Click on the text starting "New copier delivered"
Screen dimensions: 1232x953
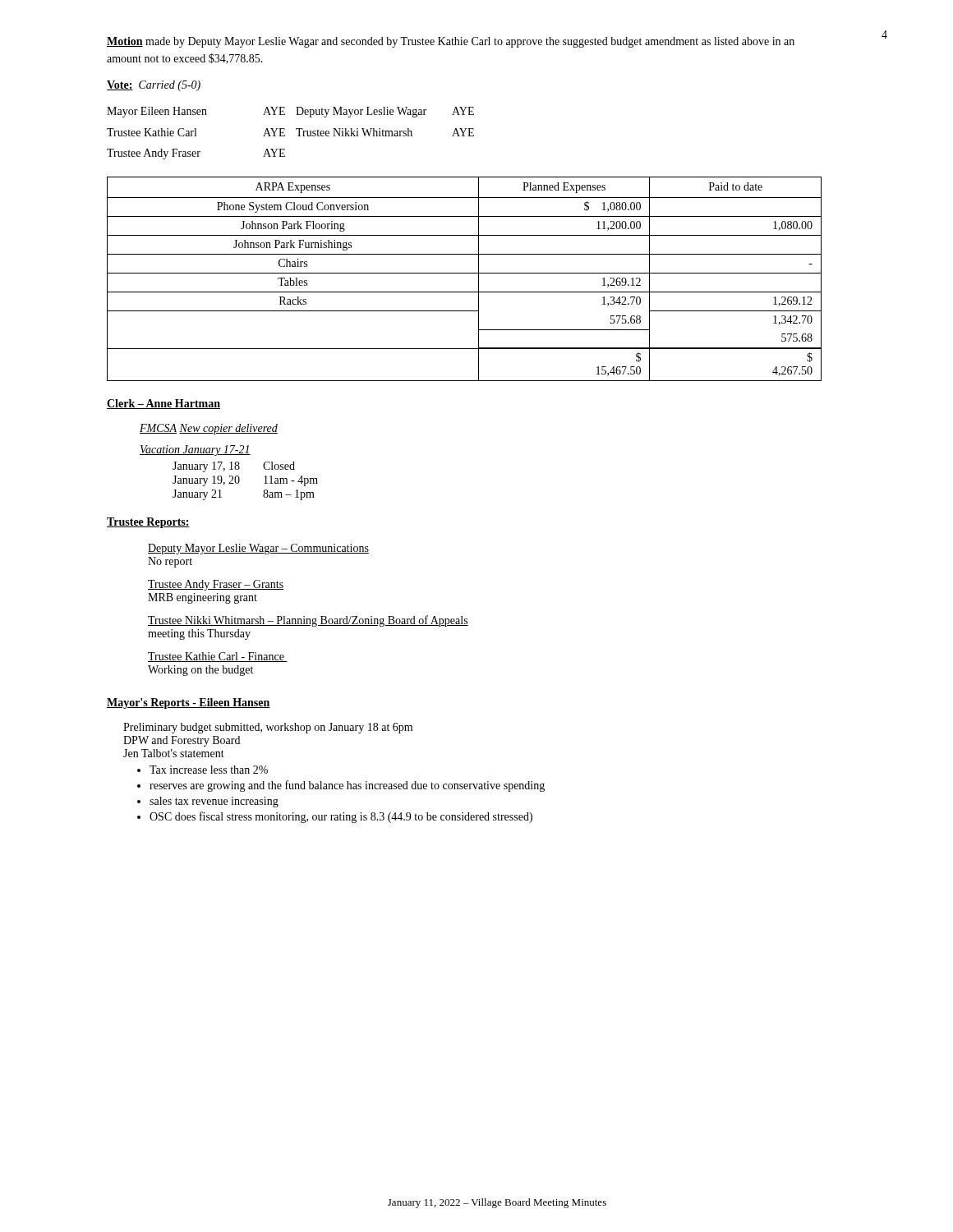229,428
